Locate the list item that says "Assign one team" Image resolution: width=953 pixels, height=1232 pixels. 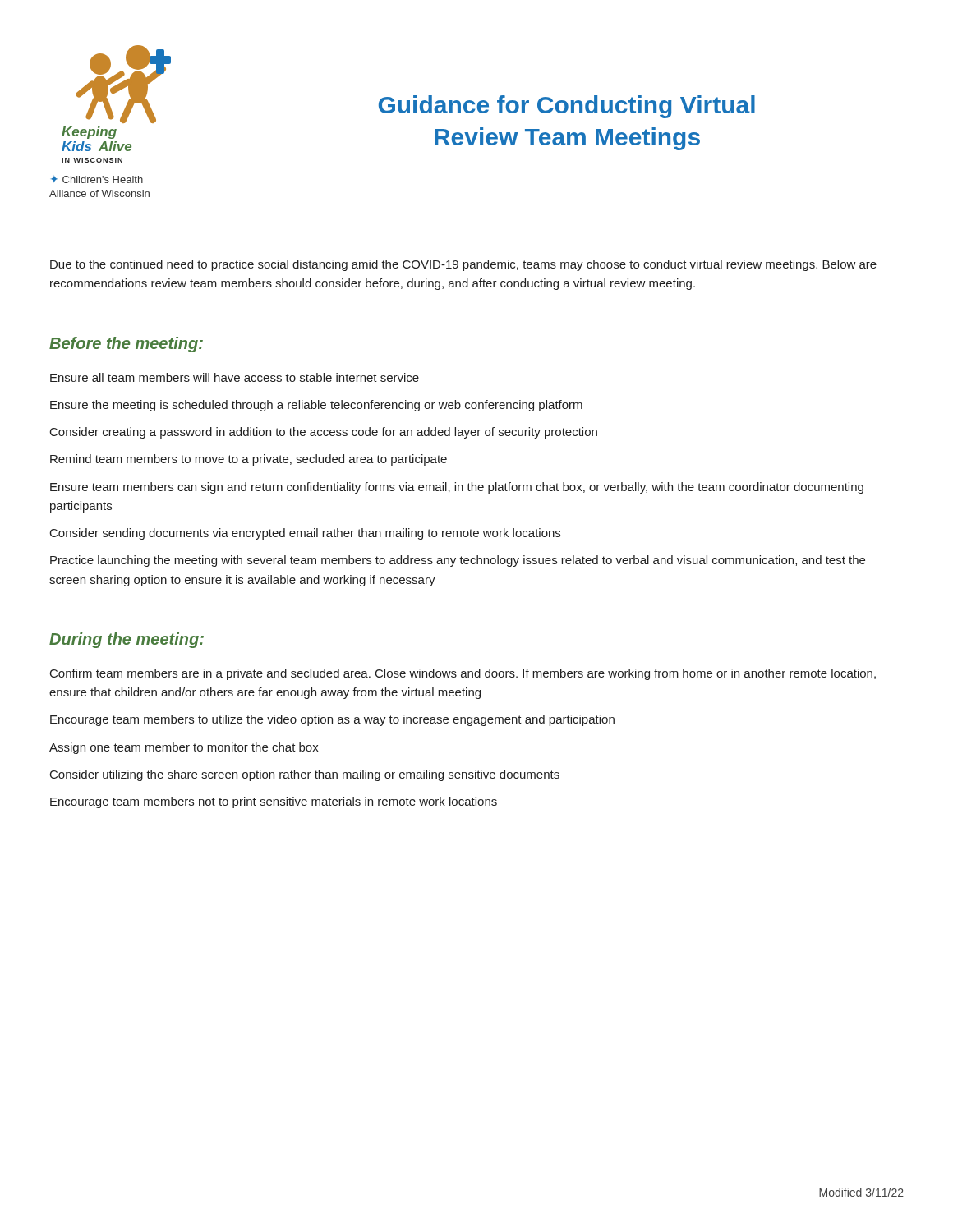click(x=184, y=747)
